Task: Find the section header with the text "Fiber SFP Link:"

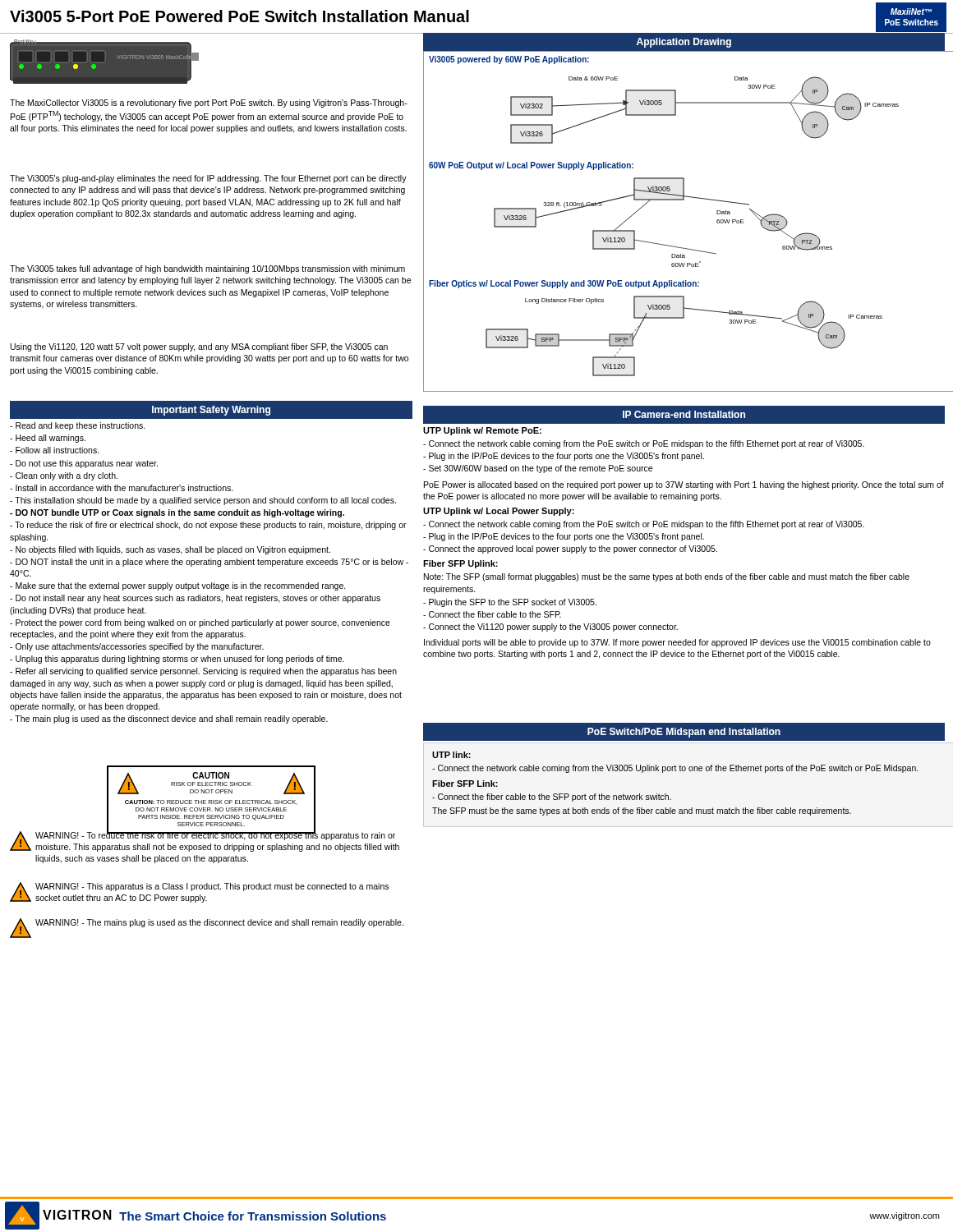Action: (465, 784)
